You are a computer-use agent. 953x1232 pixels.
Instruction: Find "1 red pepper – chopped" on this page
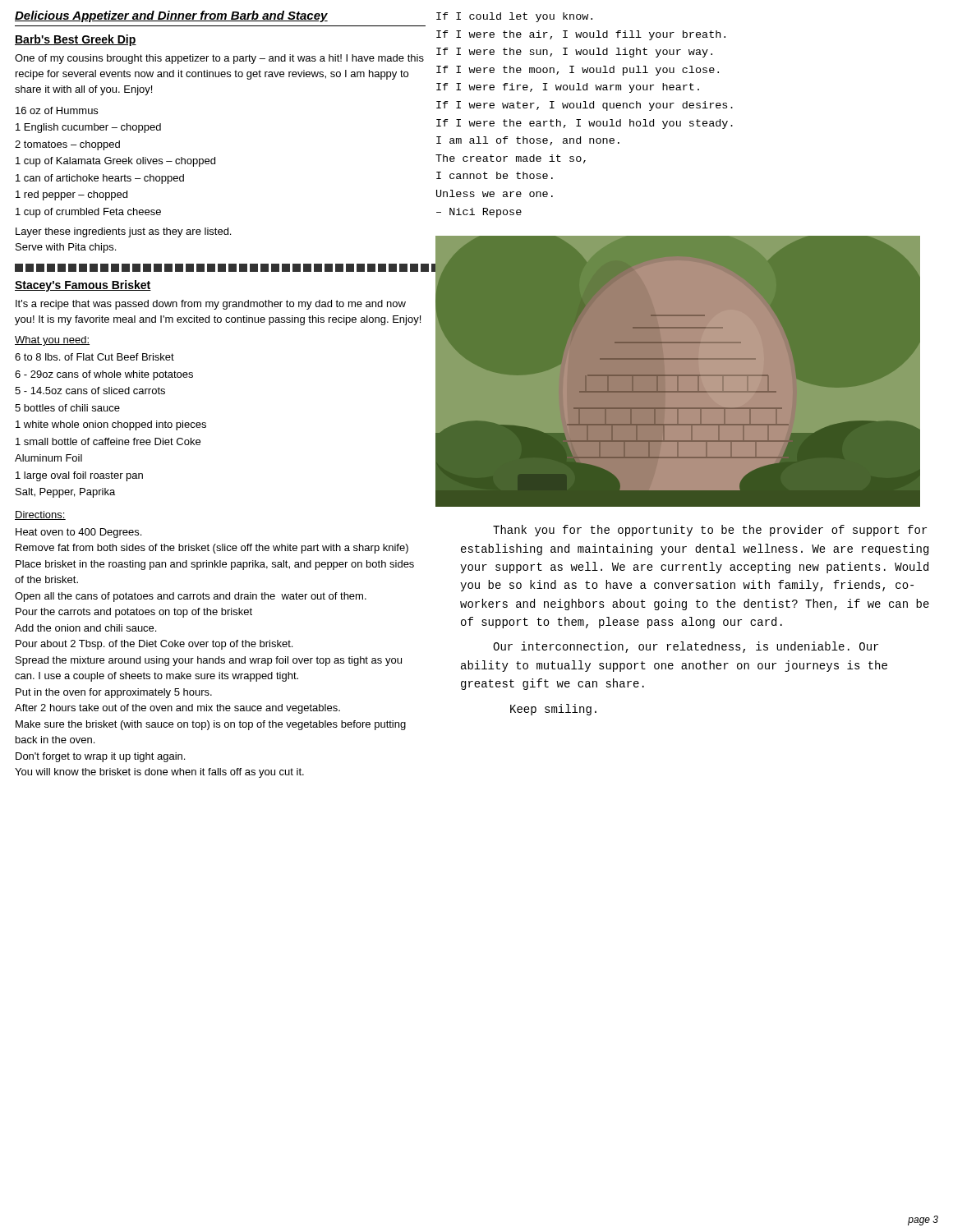coord(71,194)
